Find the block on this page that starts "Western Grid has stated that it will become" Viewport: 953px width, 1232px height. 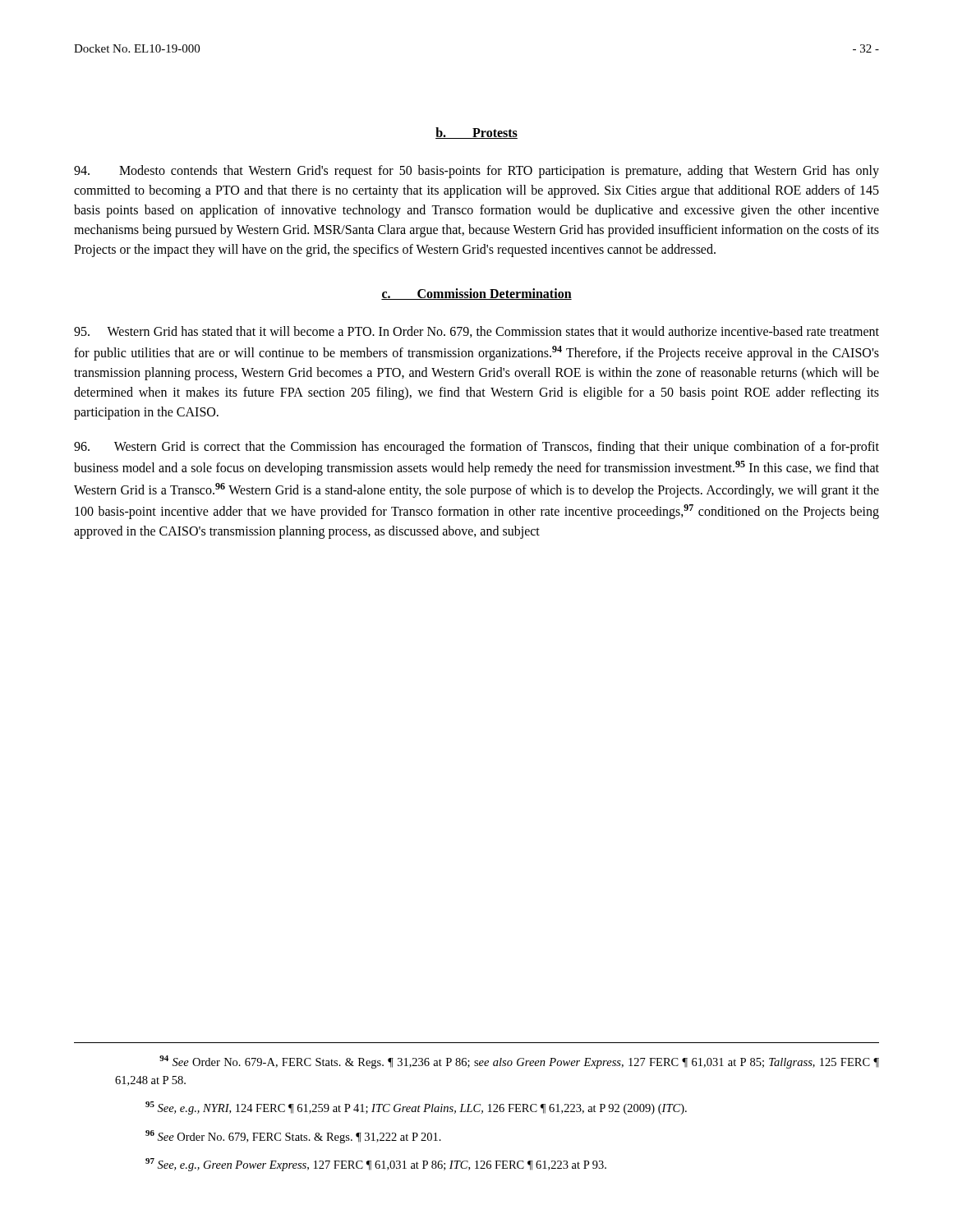[476, 372]
